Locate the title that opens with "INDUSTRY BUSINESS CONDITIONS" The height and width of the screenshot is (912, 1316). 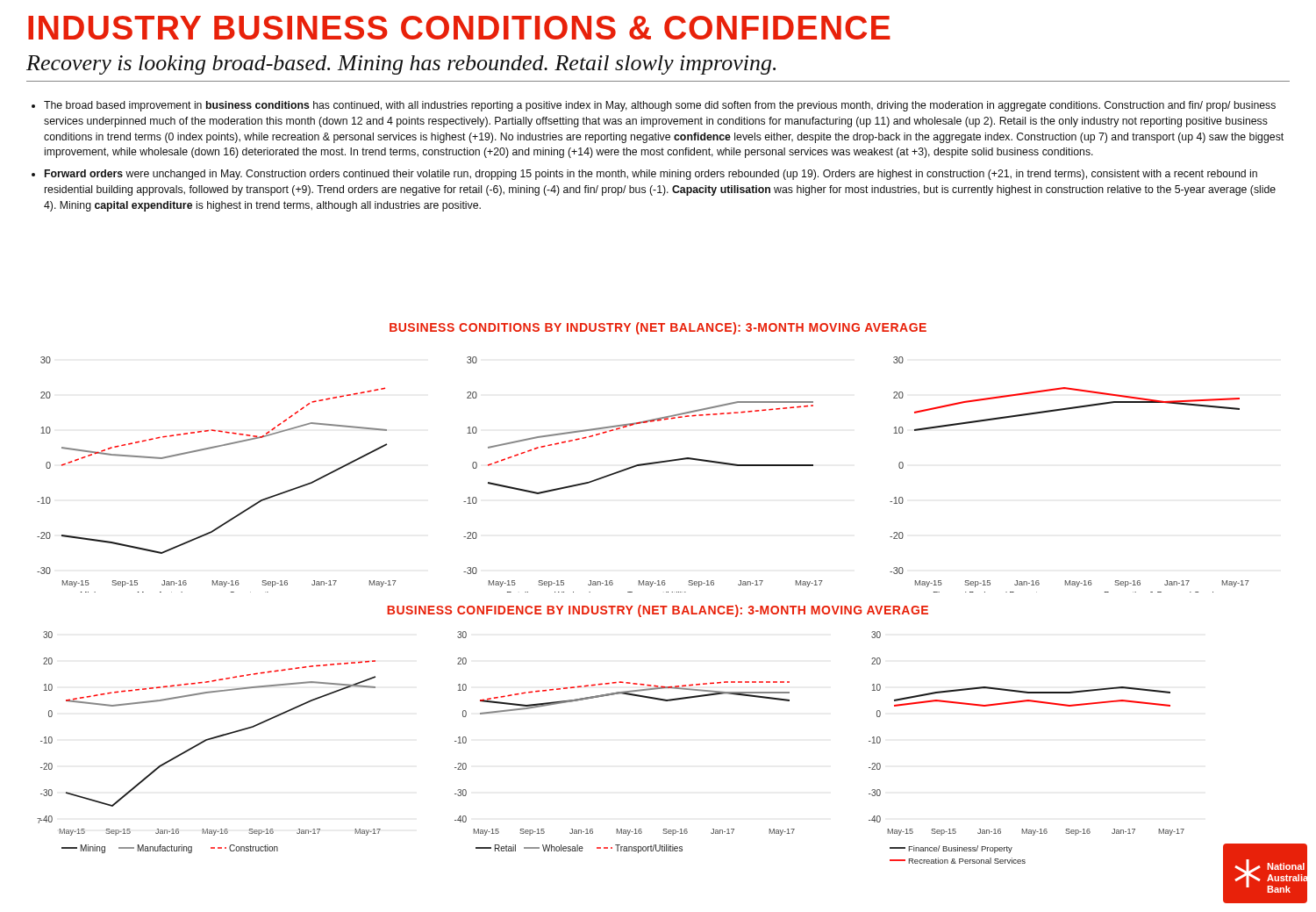(459, 28)
